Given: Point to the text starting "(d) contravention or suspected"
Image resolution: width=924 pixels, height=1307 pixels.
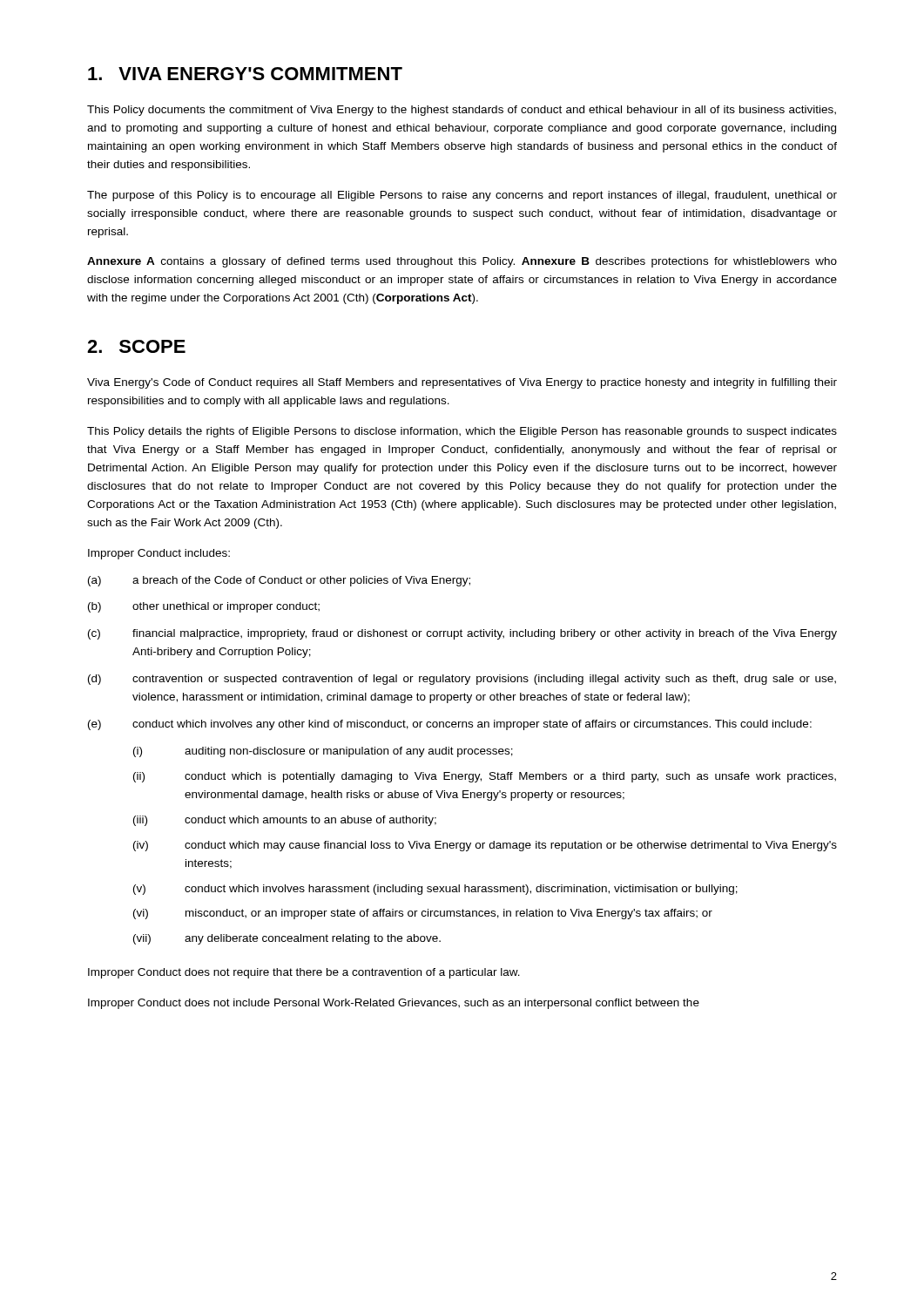Looking at the screenshot, I should [x=462, y=688].
